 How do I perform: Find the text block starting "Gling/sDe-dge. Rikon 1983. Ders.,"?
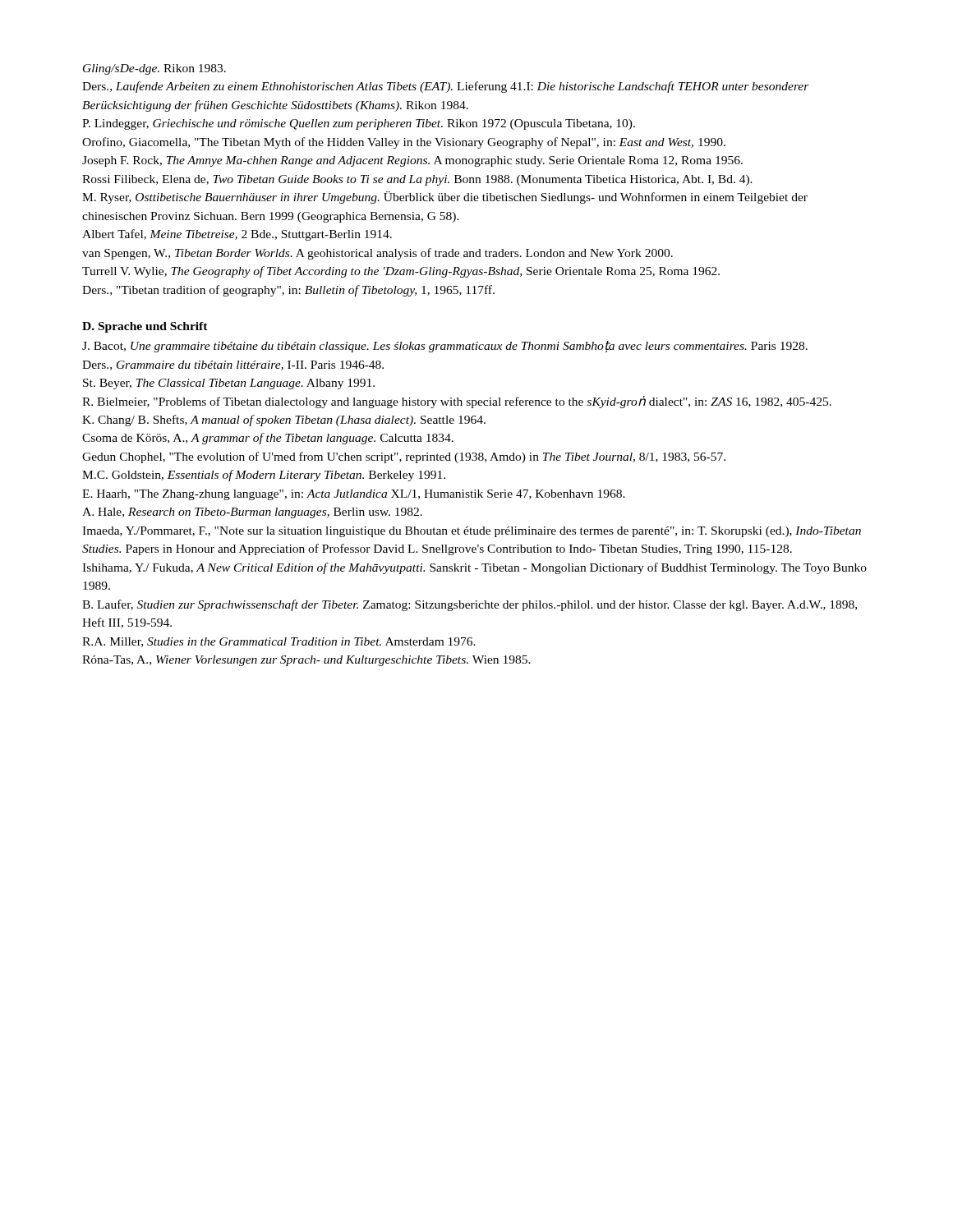pyautogui.click(x=476, y=179)
